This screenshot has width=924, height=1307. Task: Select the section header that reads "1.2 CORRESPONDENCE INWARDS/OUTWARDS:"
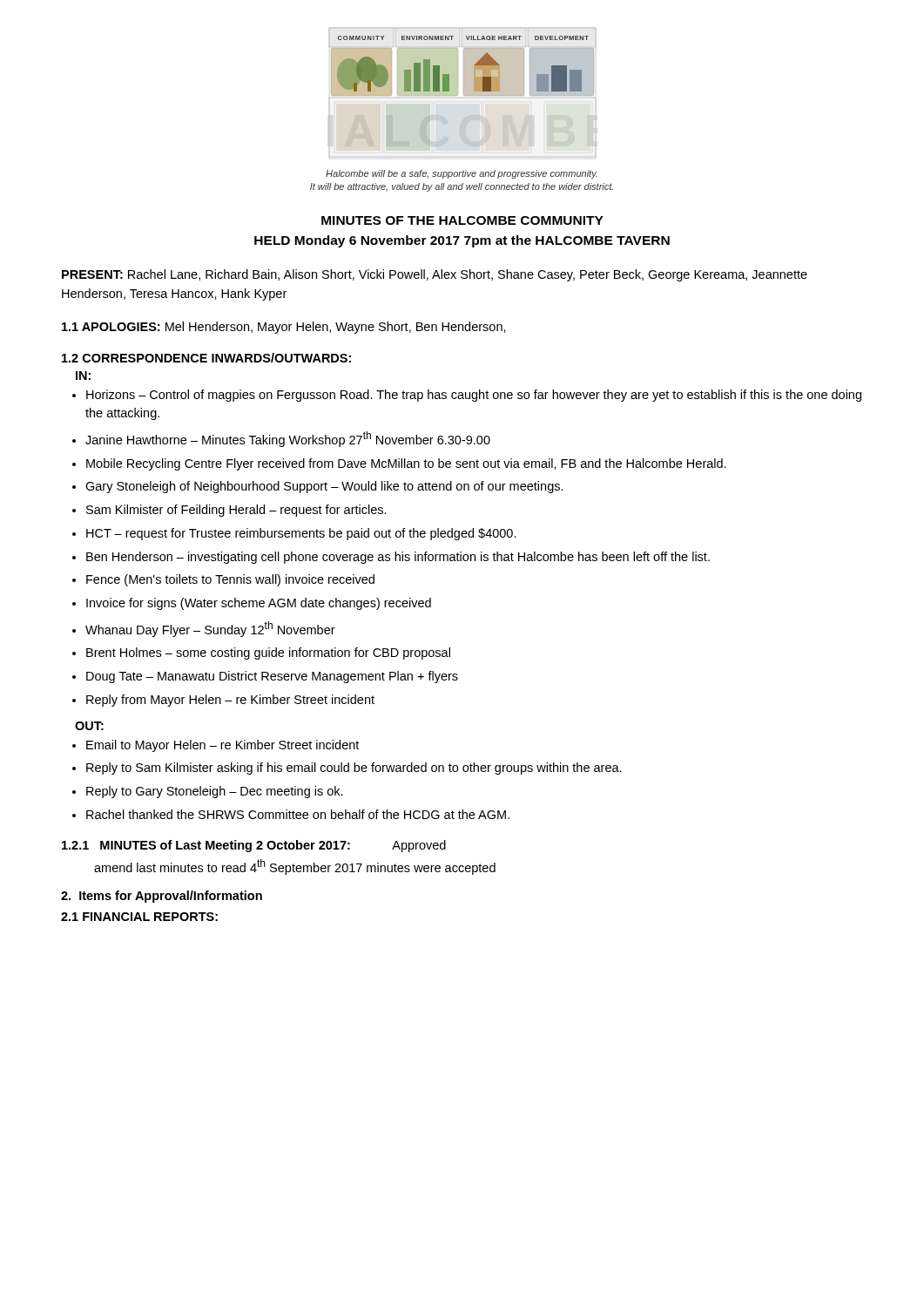[x=207, y=358]
